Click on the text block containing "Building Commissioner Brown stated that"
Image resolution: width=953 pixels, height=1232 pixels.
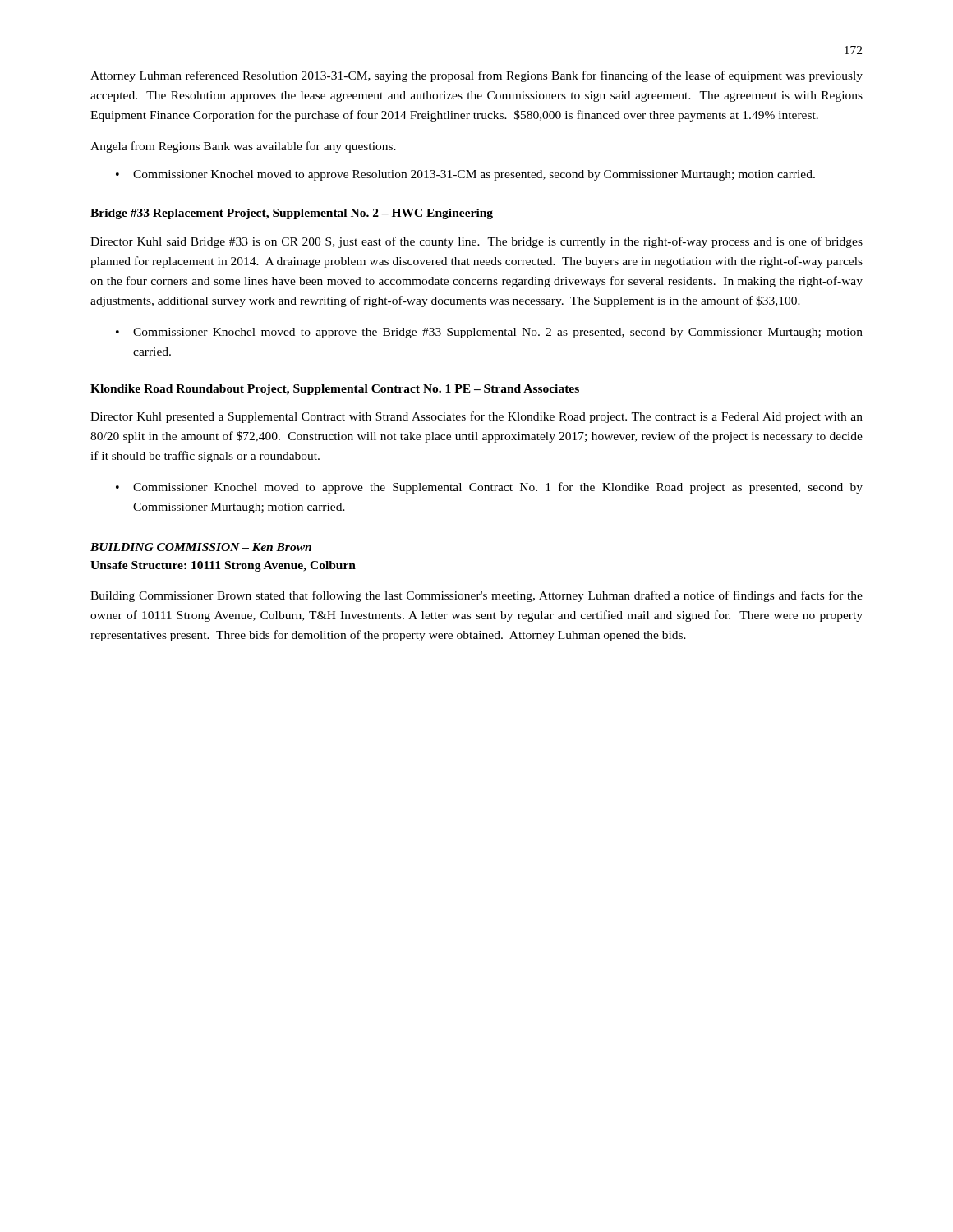tap(476, 615)
